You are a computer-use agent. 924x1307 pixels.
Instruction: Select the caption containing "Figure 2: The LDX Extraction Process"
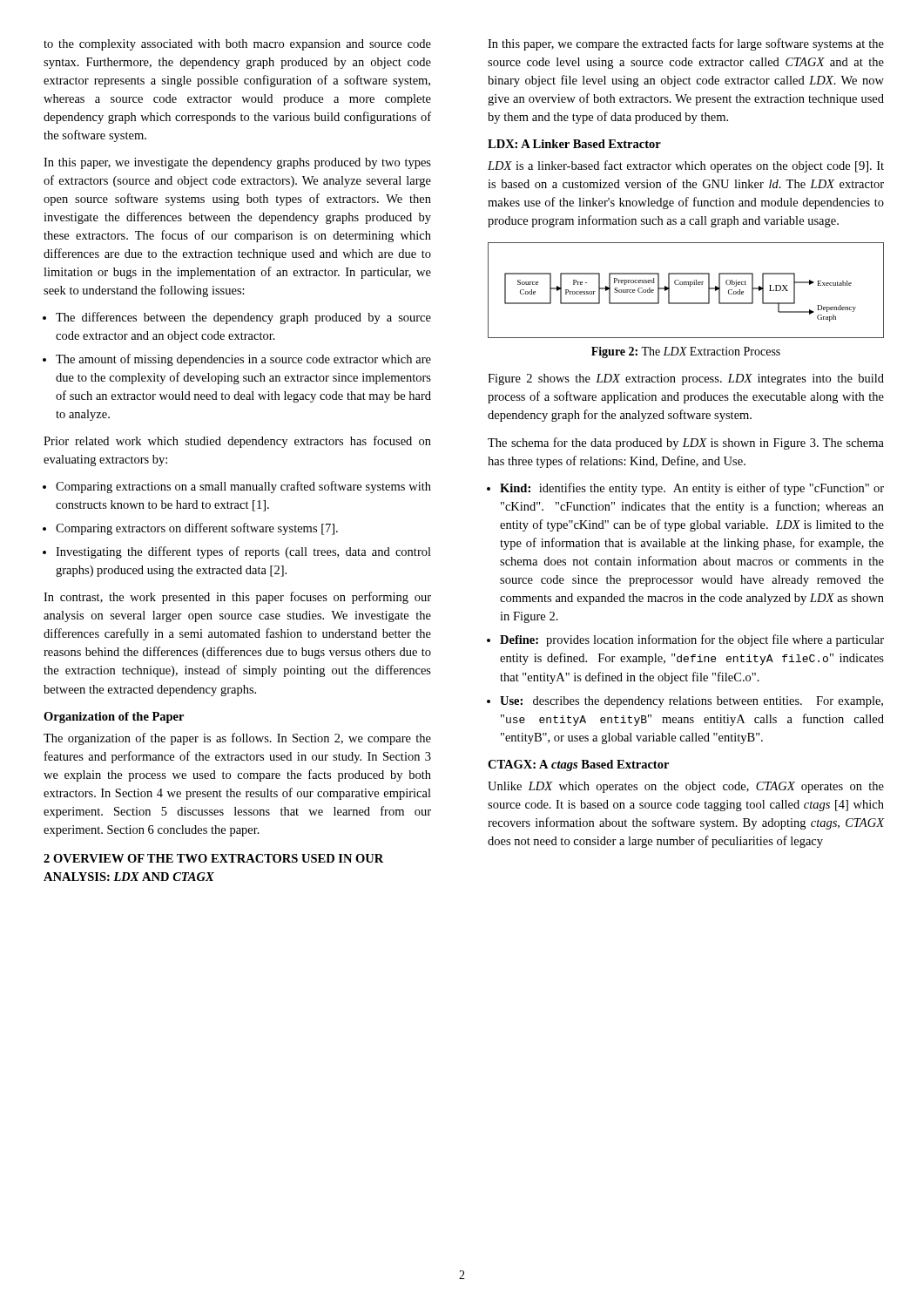pos(686,352)
